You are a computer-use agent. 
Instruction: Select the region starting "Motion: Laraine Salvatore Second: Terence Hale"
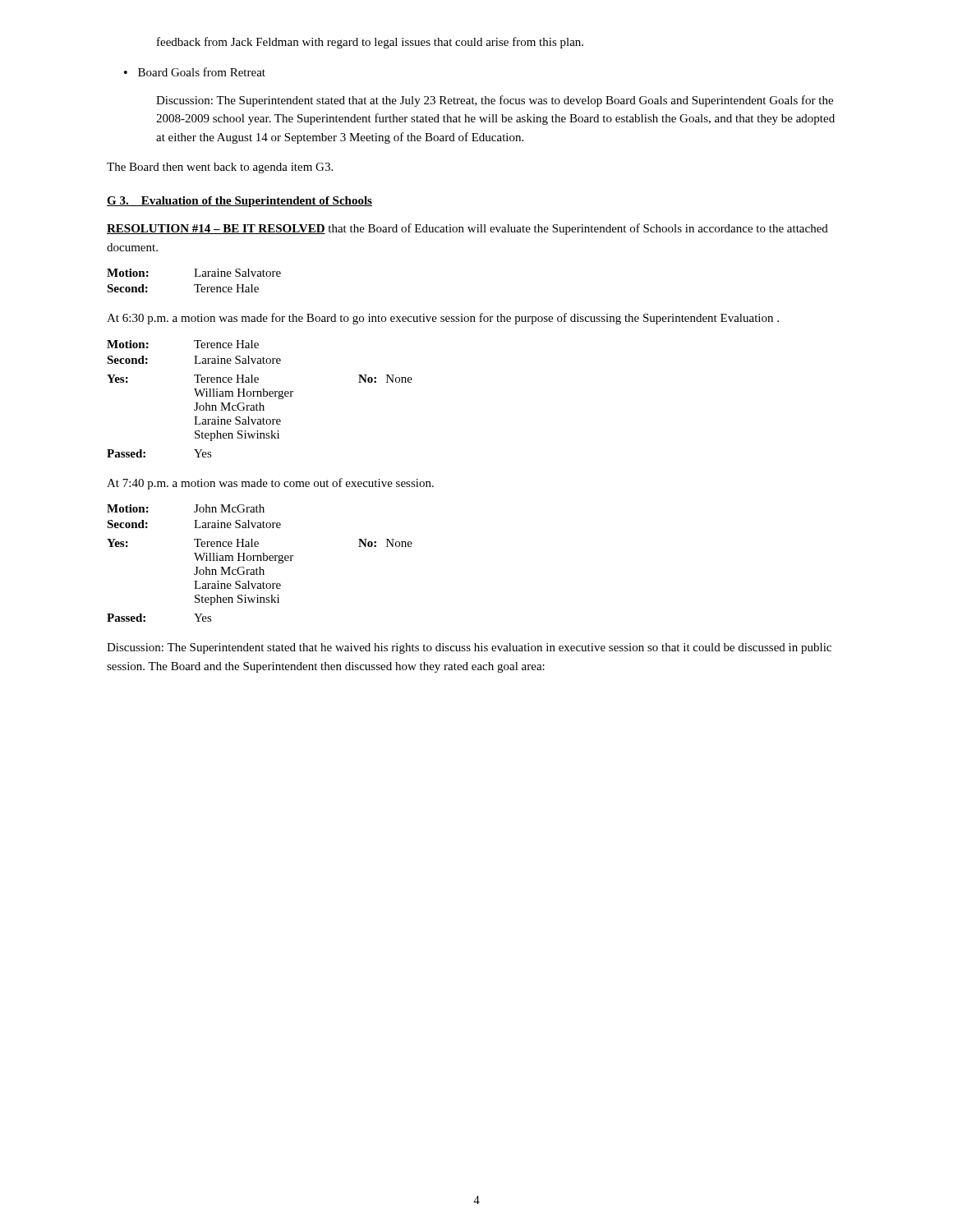tap(194, 282)
